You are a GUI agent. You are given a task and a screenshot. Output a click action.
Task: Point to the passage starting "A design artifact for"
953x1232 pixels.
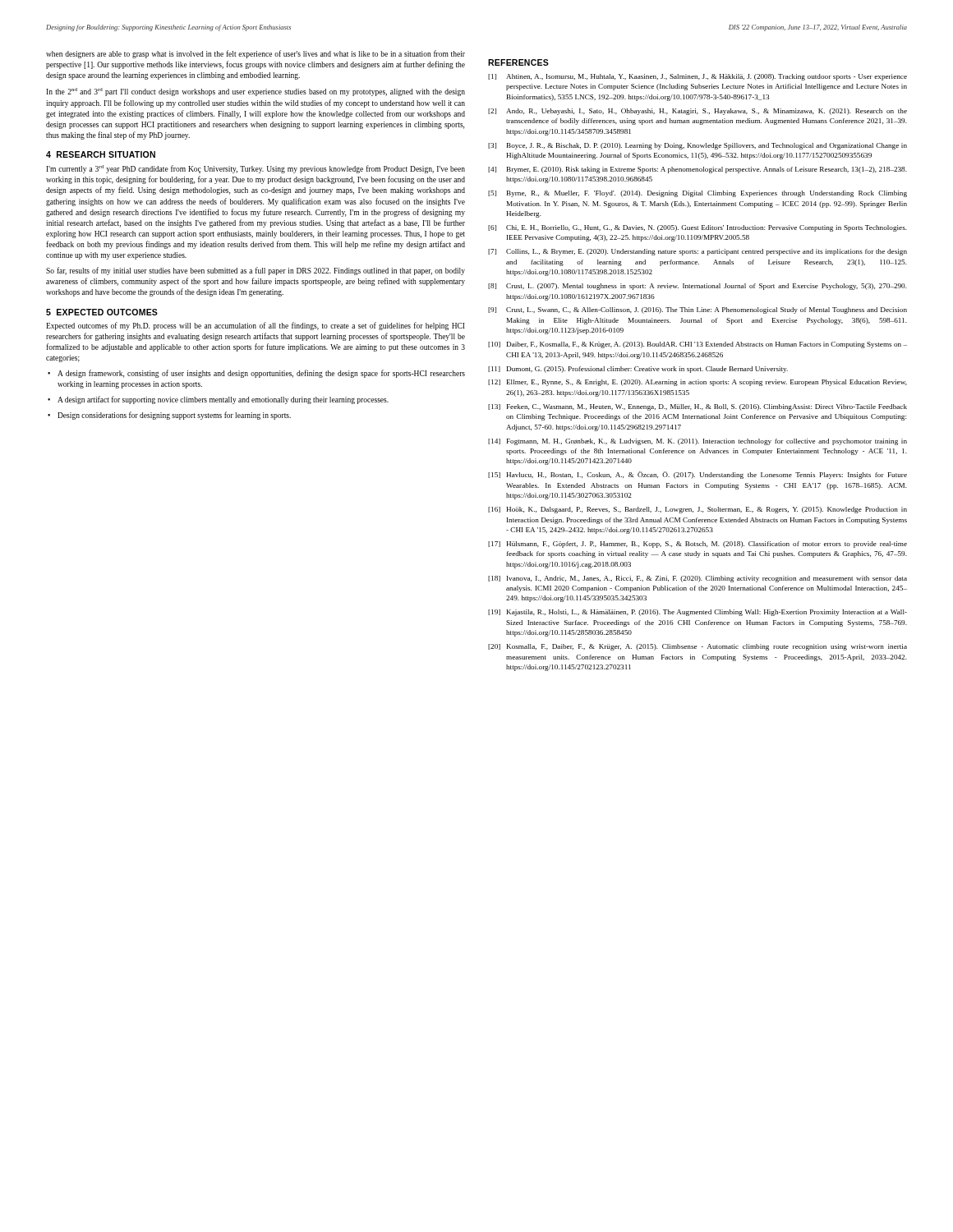coord(255,401)
